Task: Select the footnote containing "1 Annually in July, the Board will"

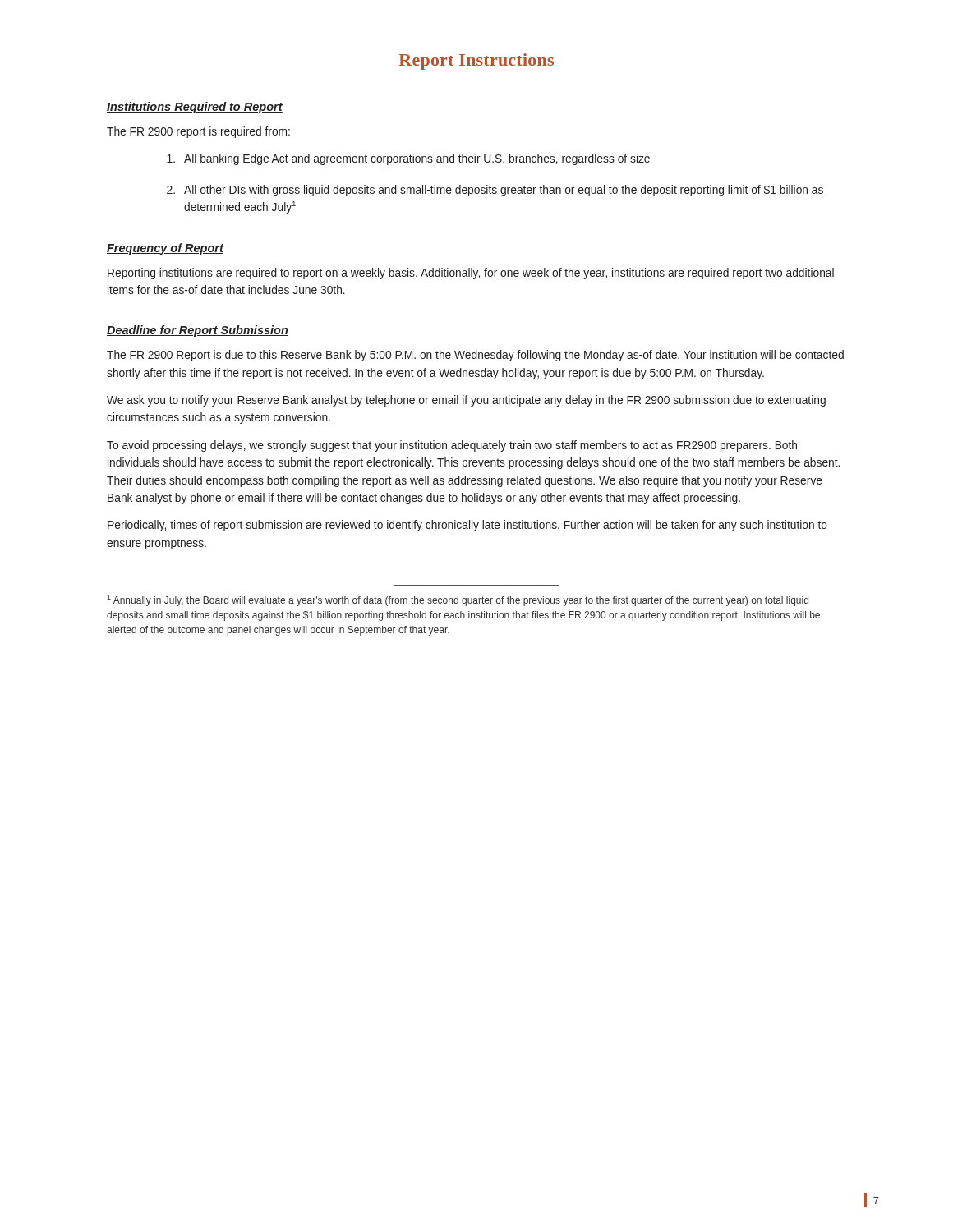Action: 464,614
